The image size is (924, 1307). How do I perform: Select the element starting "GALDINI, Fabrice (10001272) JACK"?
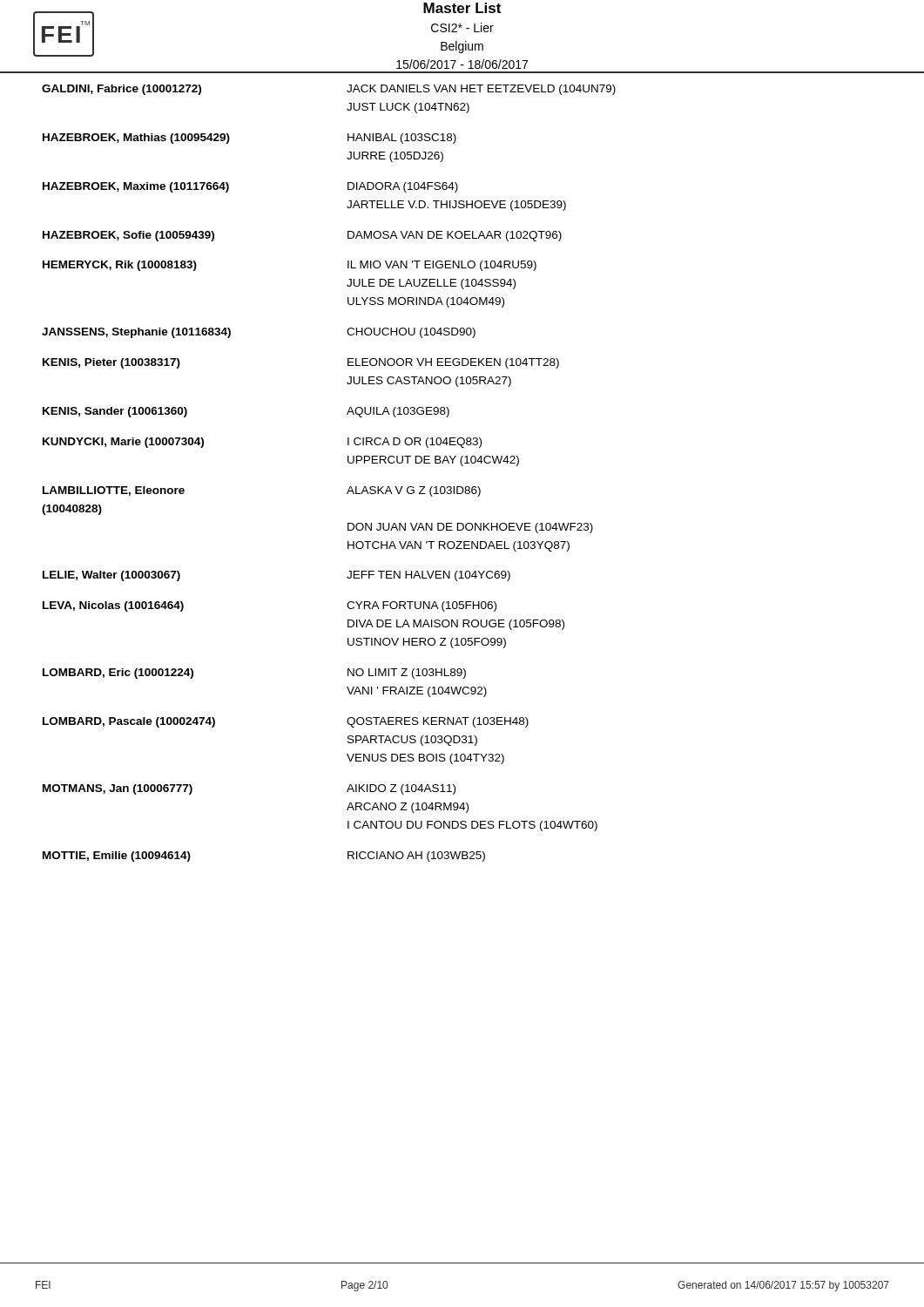click(x=120, y=89)
